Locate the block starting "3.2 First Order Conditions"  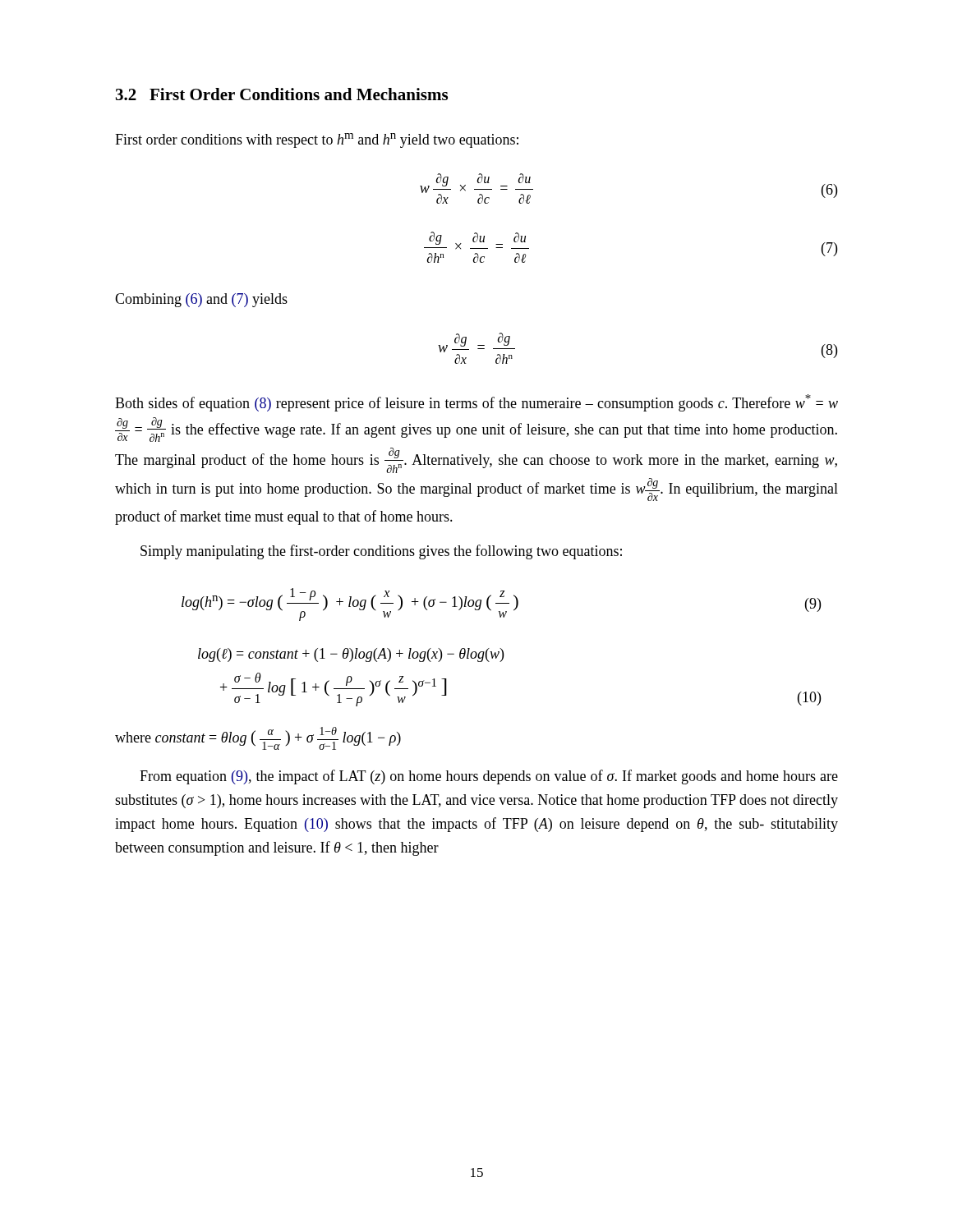pos(282,94)
